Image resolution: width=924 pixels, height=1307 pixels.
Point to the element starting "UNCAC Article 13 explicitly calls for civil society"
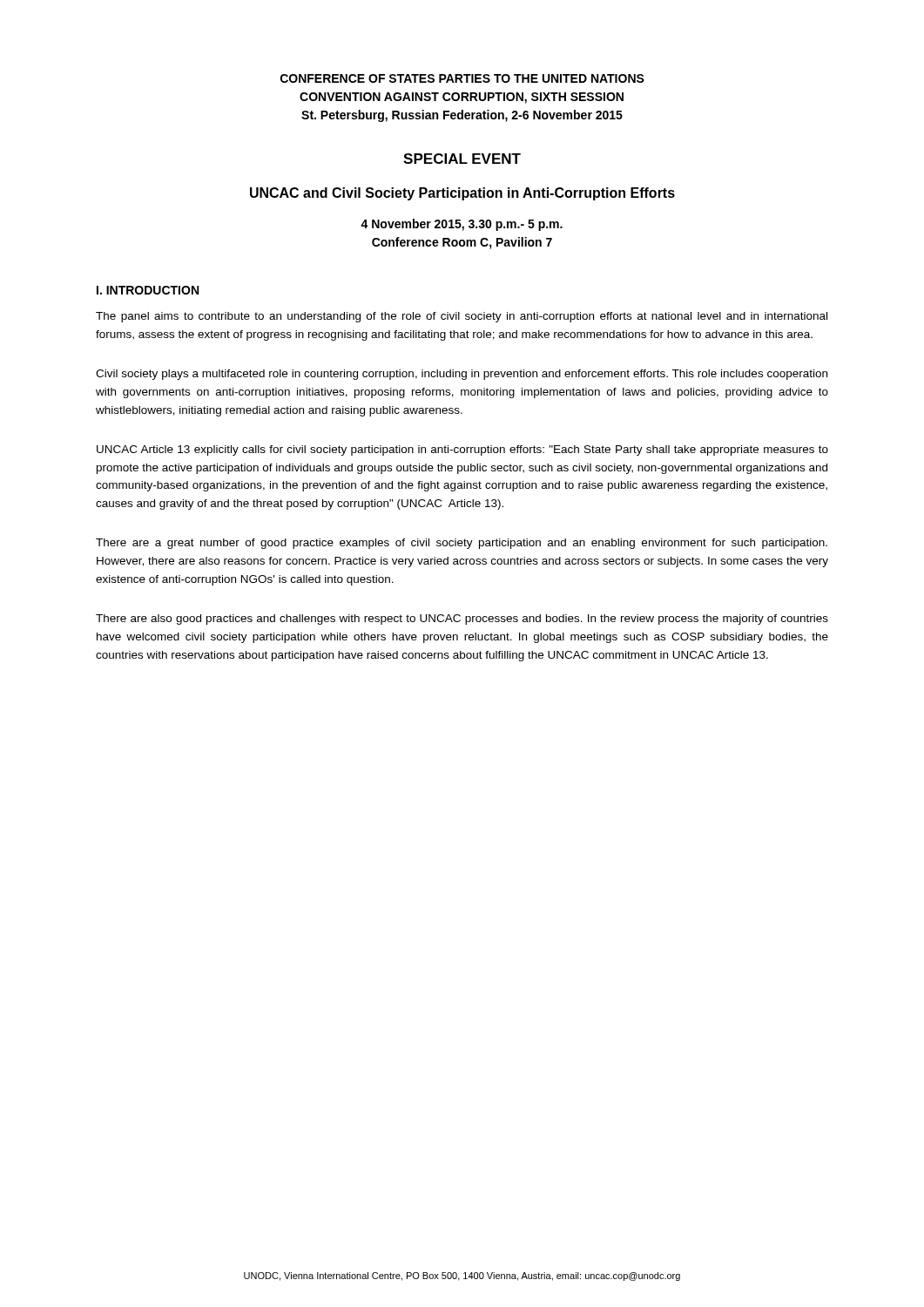462,476
